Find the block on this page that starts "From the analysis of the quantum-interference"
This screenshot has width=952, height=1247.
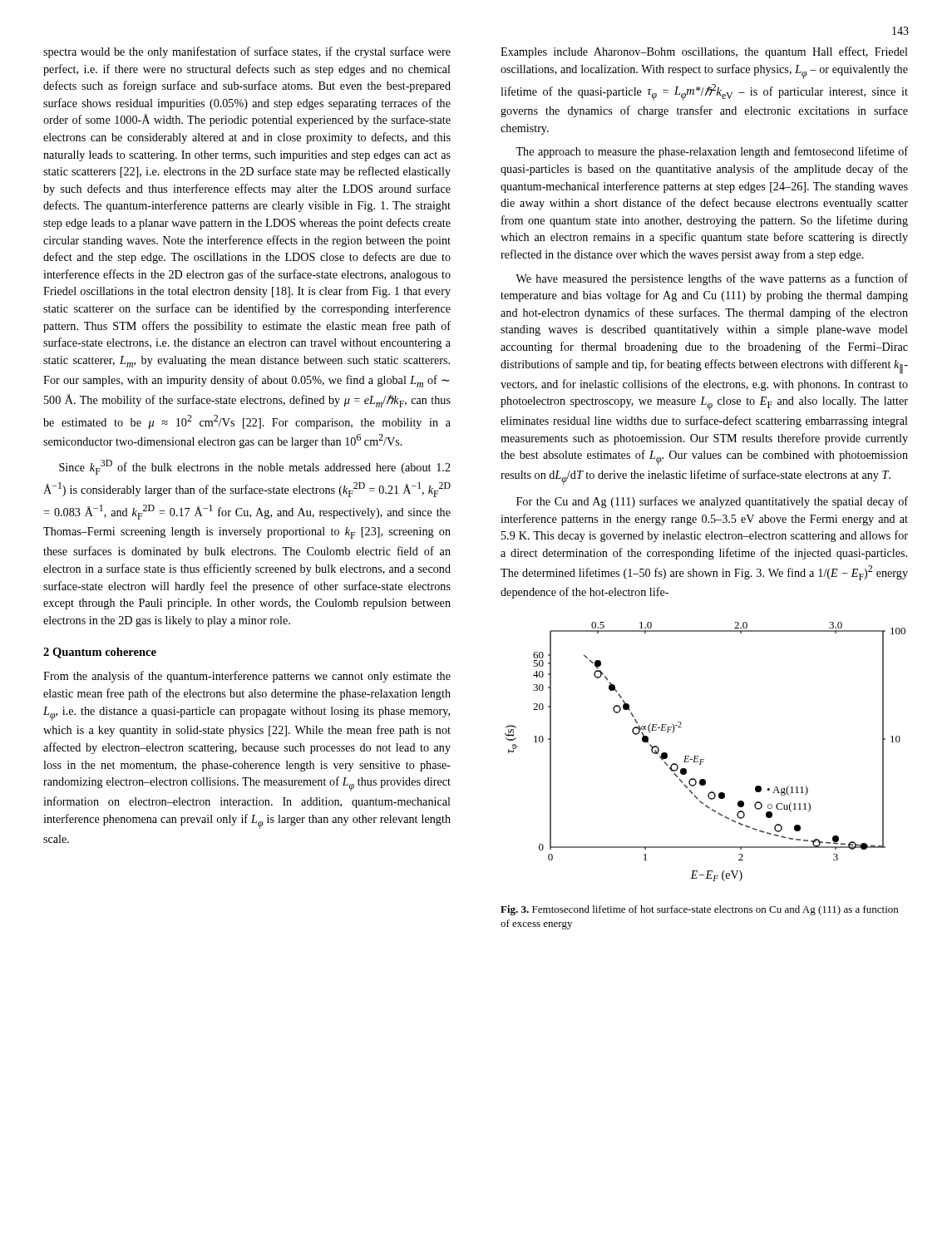247,758
